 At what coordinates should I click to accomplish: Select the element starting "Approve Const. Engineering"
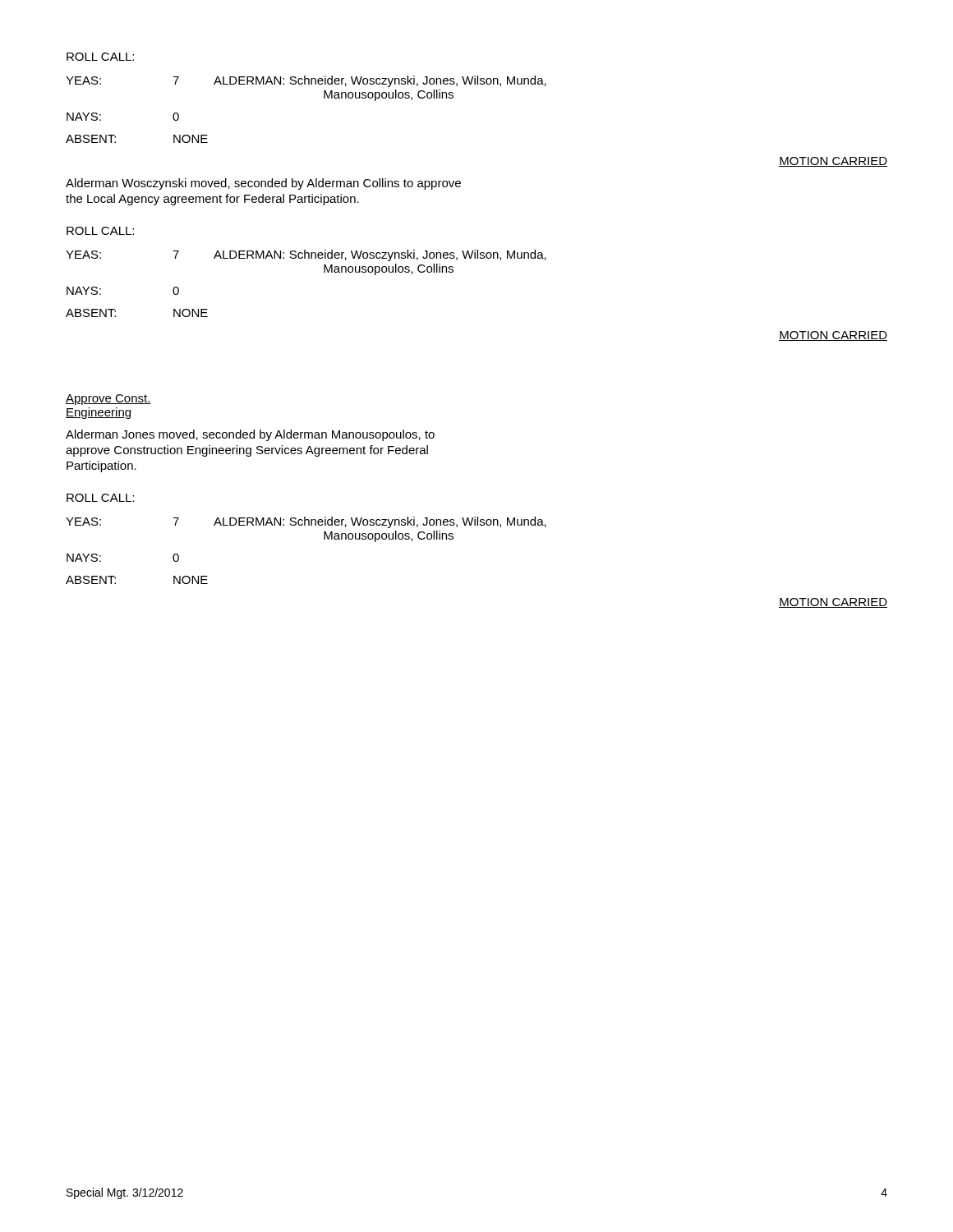[108, 405]
